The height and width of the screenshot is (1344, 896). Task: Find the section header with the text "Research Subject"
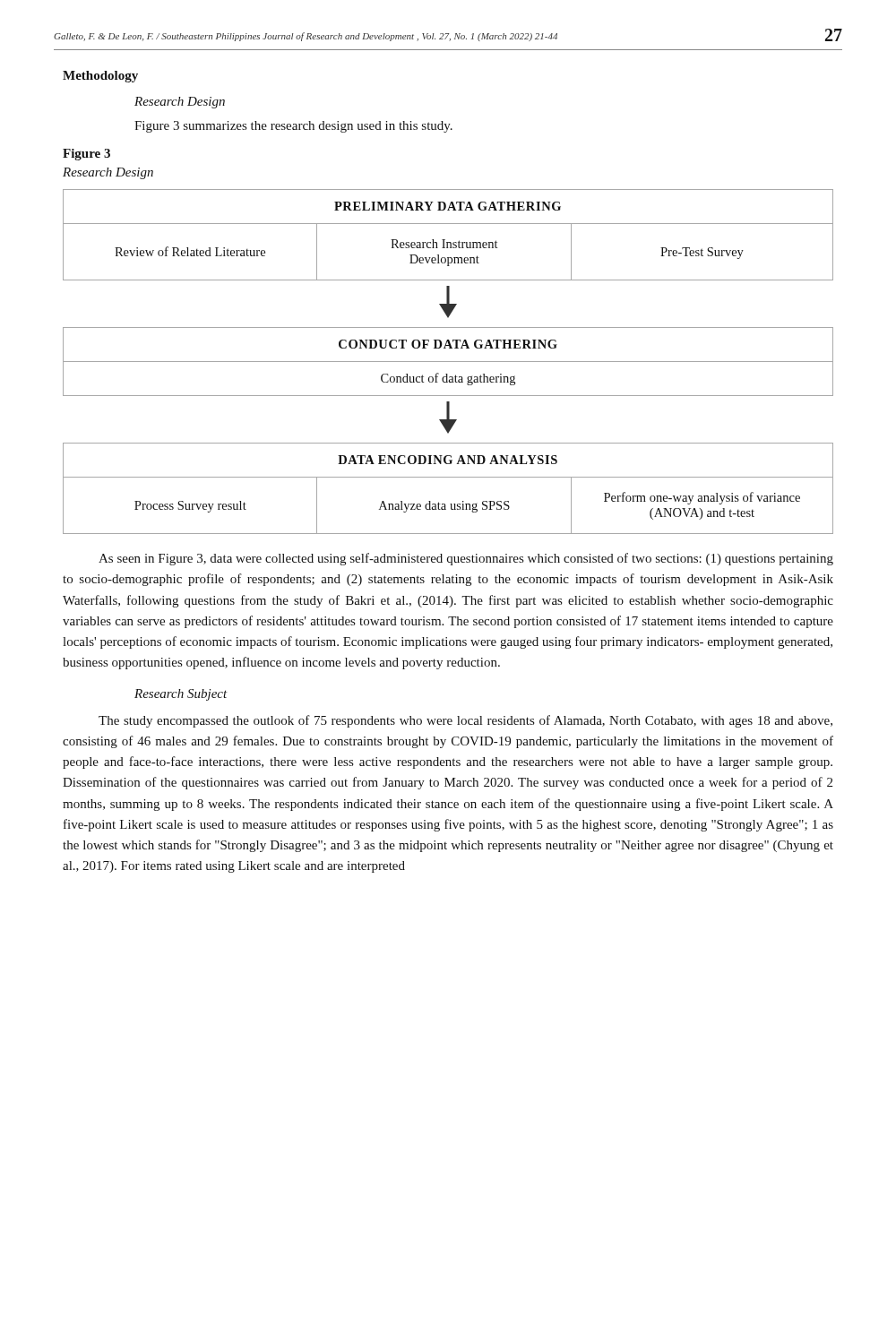(x=181, y=693)
